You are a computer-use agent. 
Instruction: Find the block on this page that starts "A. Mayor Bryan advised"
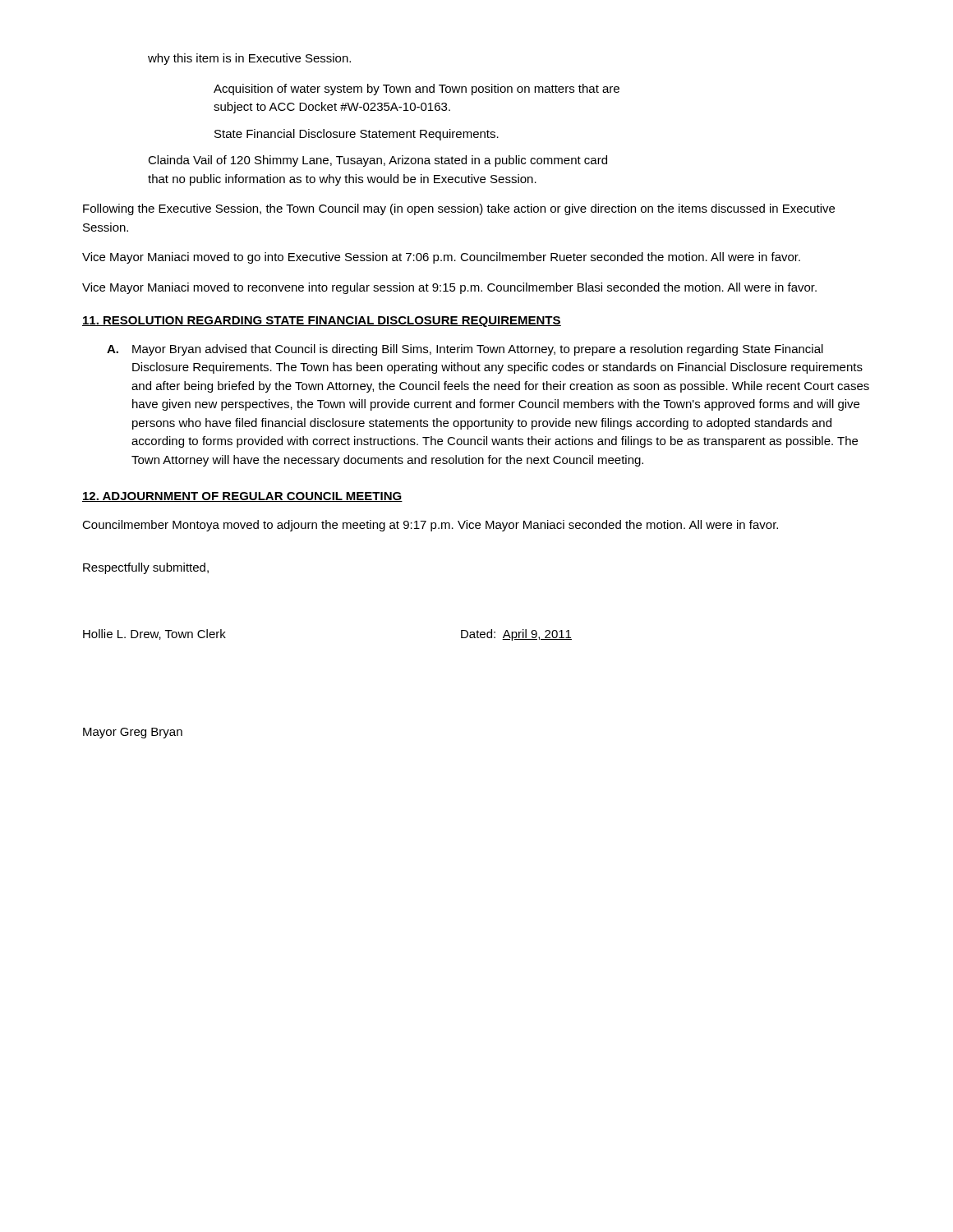[489, 404]
